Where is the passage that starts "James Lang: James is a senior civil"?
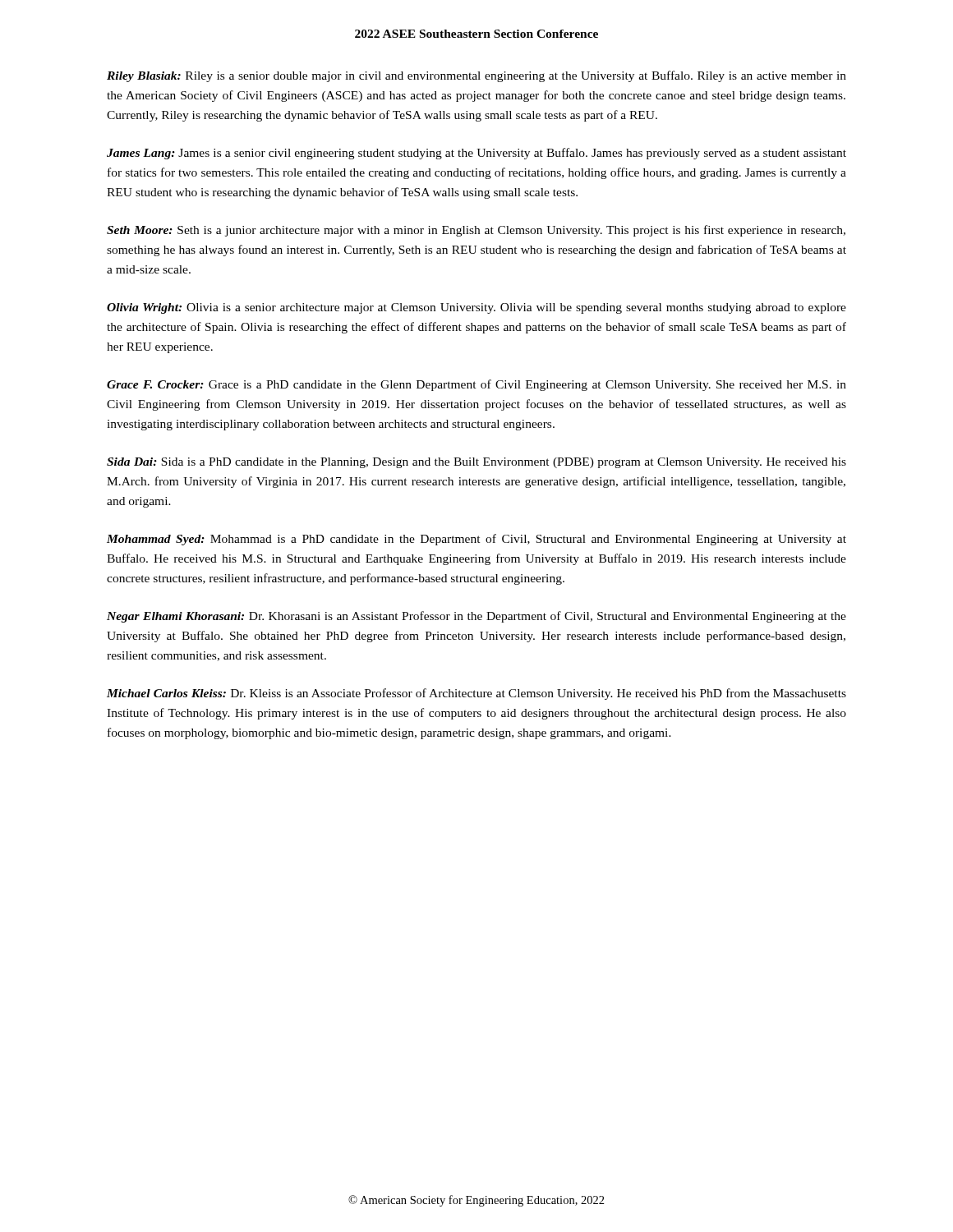The image size is (953, 1232). point(476,172)
